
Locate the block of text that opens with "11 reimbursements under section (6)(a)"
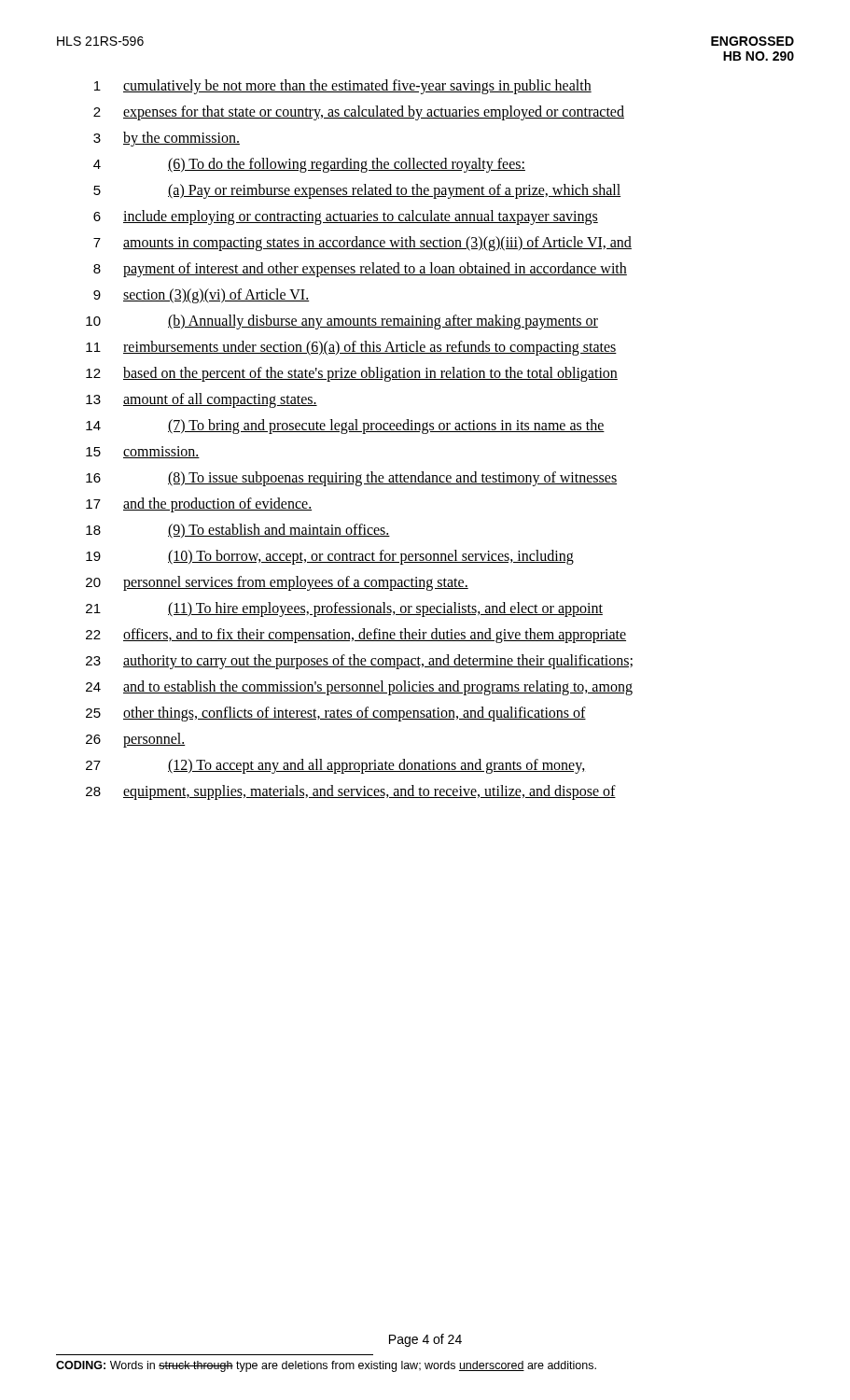coord(425,347)
